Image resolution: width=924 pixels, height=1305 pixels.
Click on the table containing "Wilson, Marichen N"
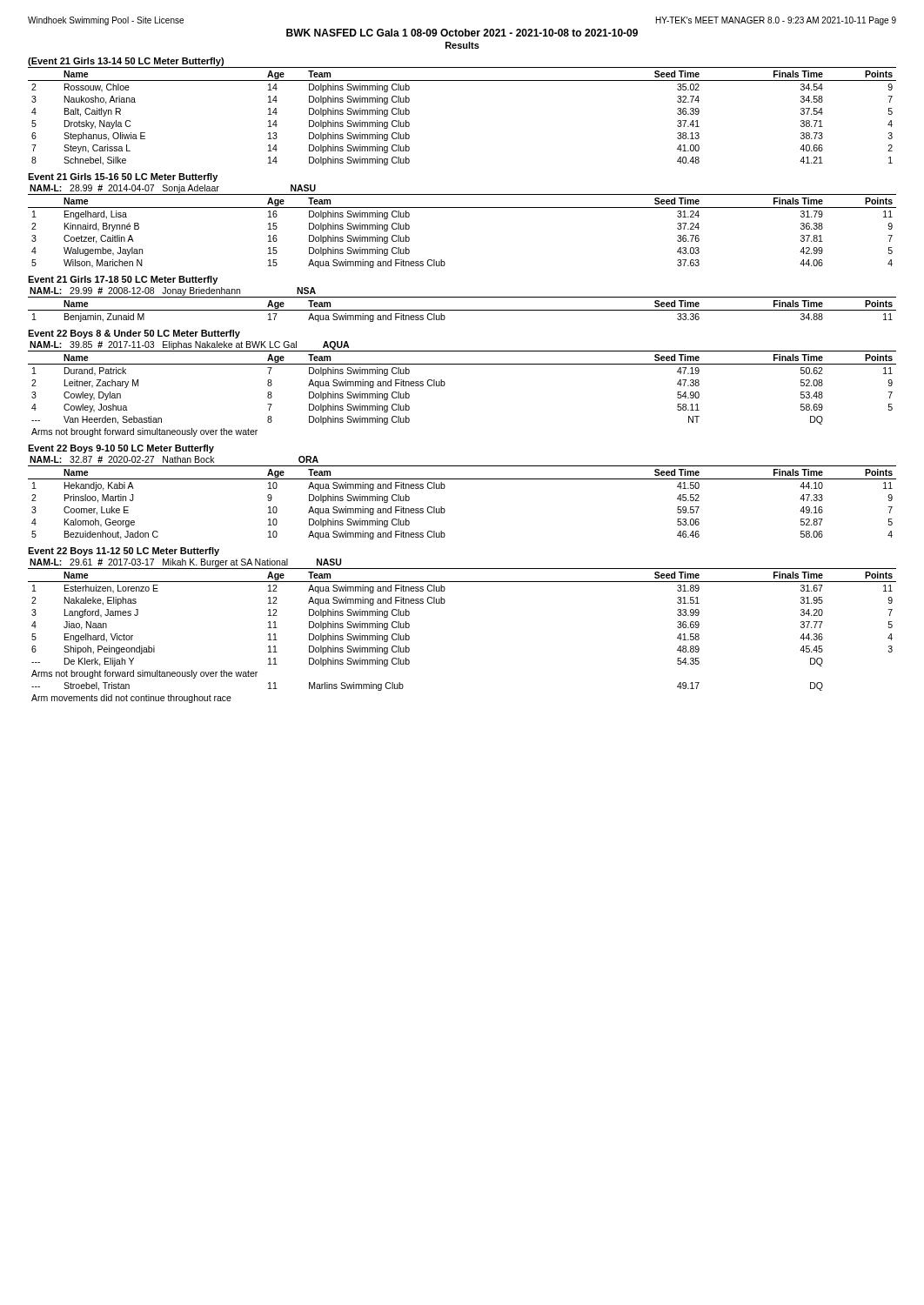[x=462, y=231]
